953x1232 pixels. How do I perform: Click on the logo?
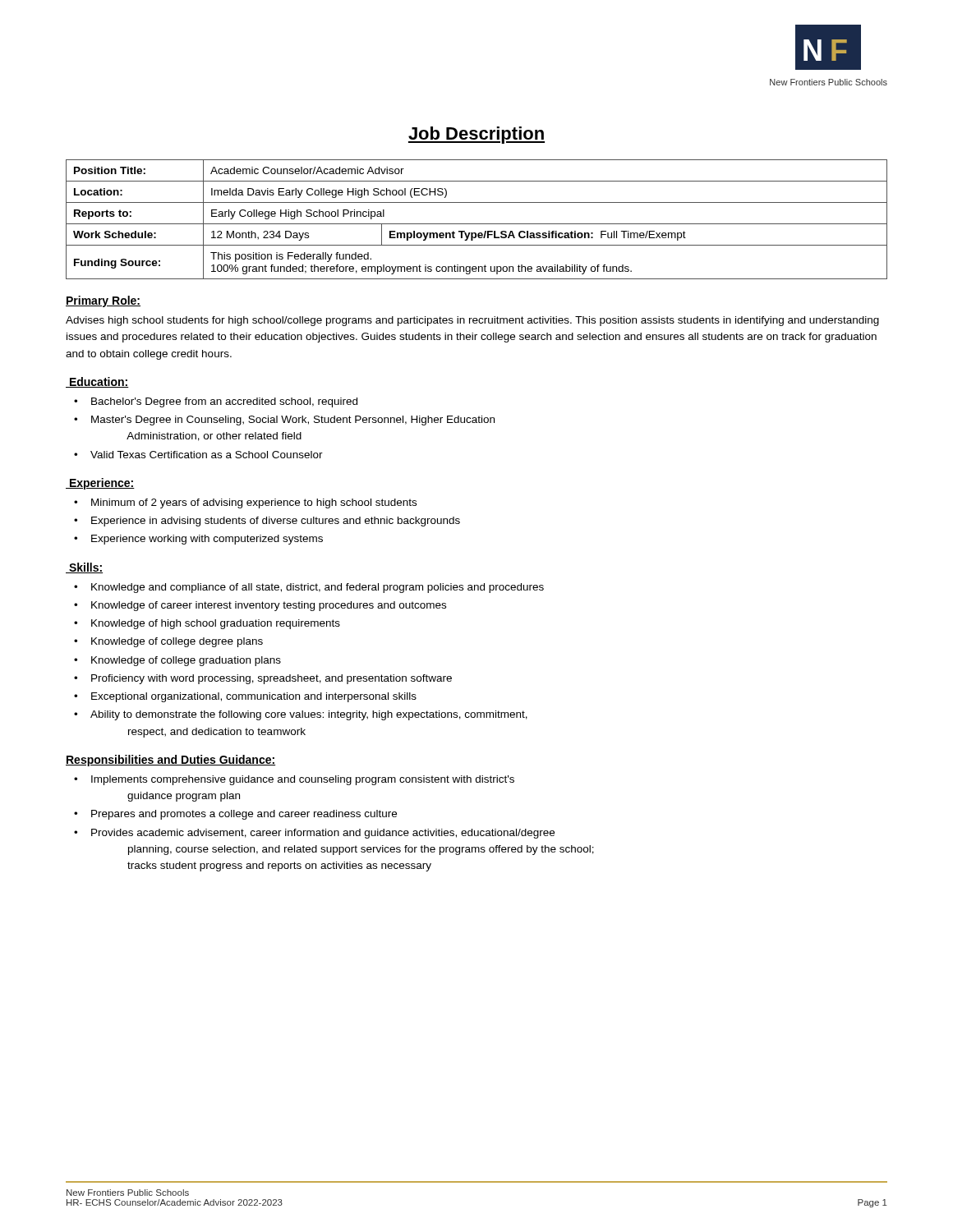(x=828, y=56)
